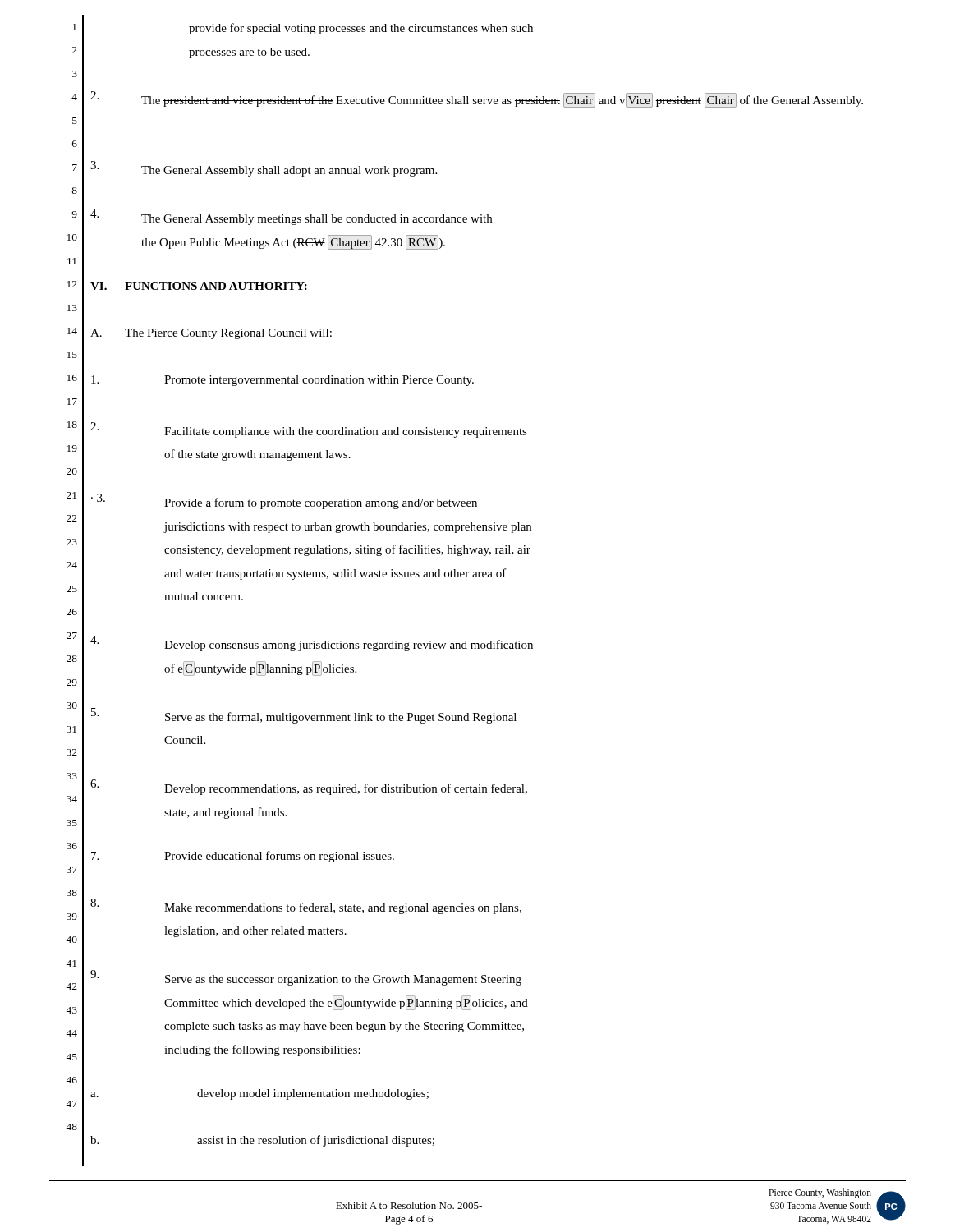Locate the block starting "6. Develop recommendations, as required,"
The image size is (955, 1232).
pos(498,800)
